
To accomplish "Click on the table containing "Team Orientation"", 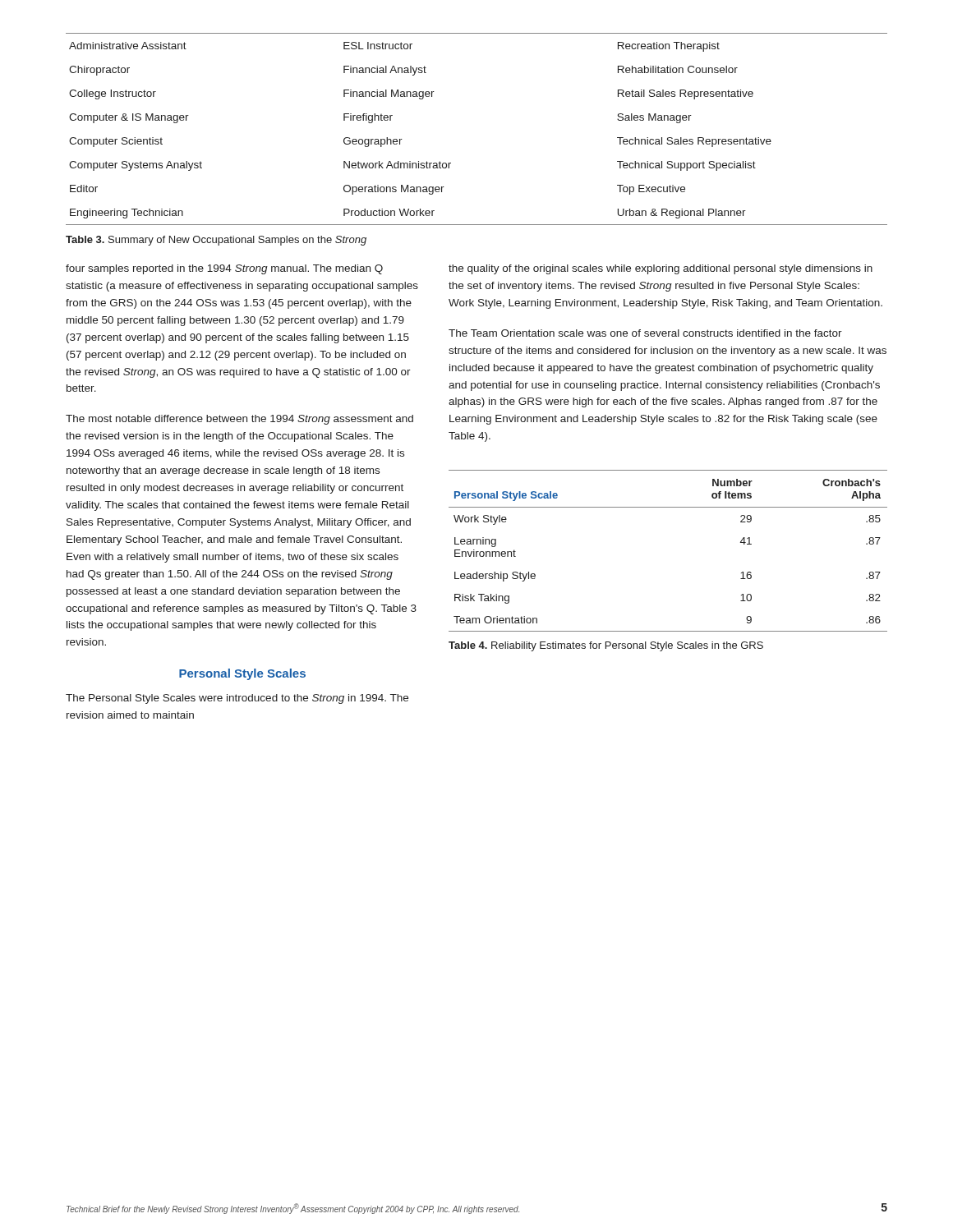I will point(668,551).
